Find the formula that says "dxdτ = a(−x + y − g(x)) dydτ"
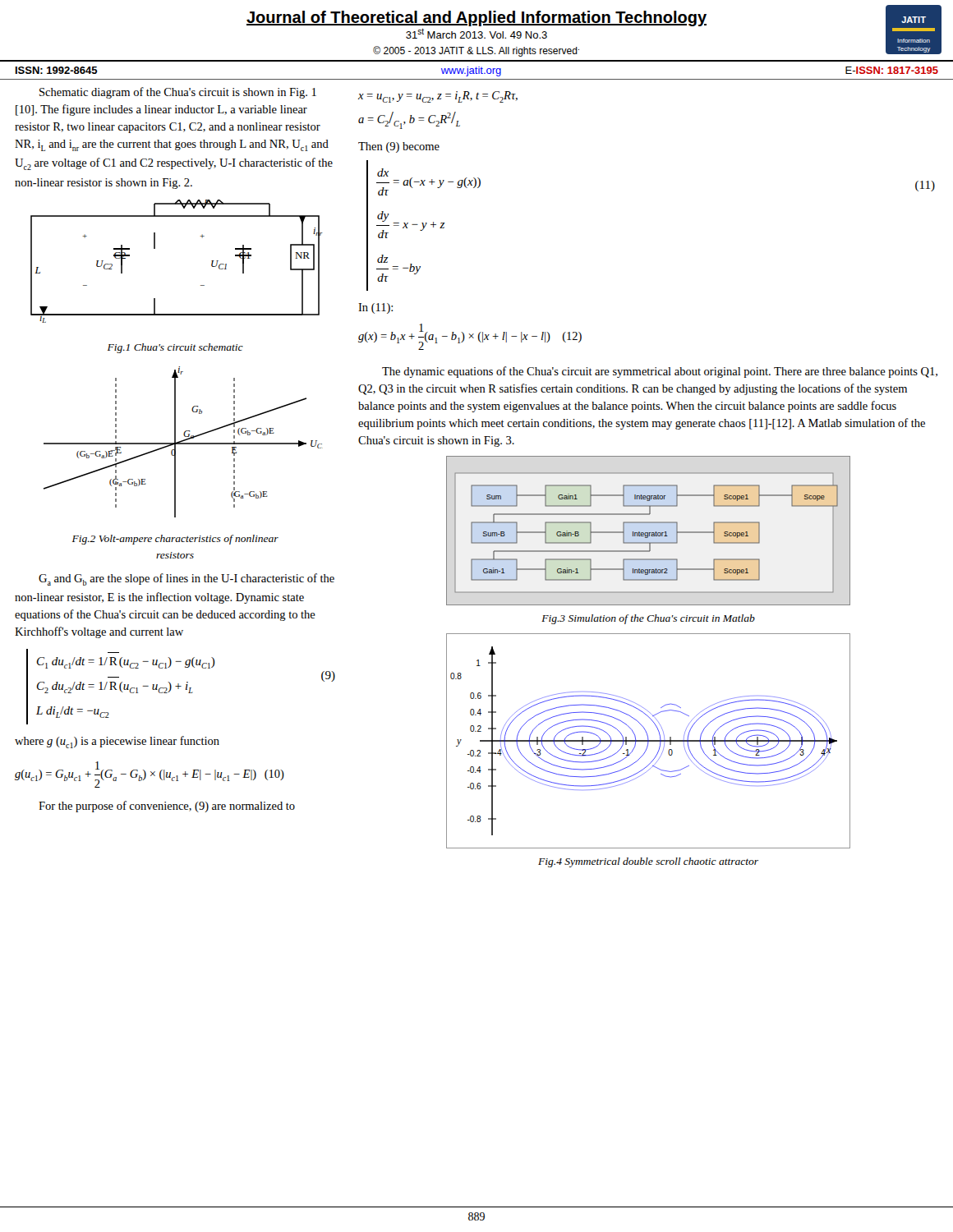 click(414, 225)
